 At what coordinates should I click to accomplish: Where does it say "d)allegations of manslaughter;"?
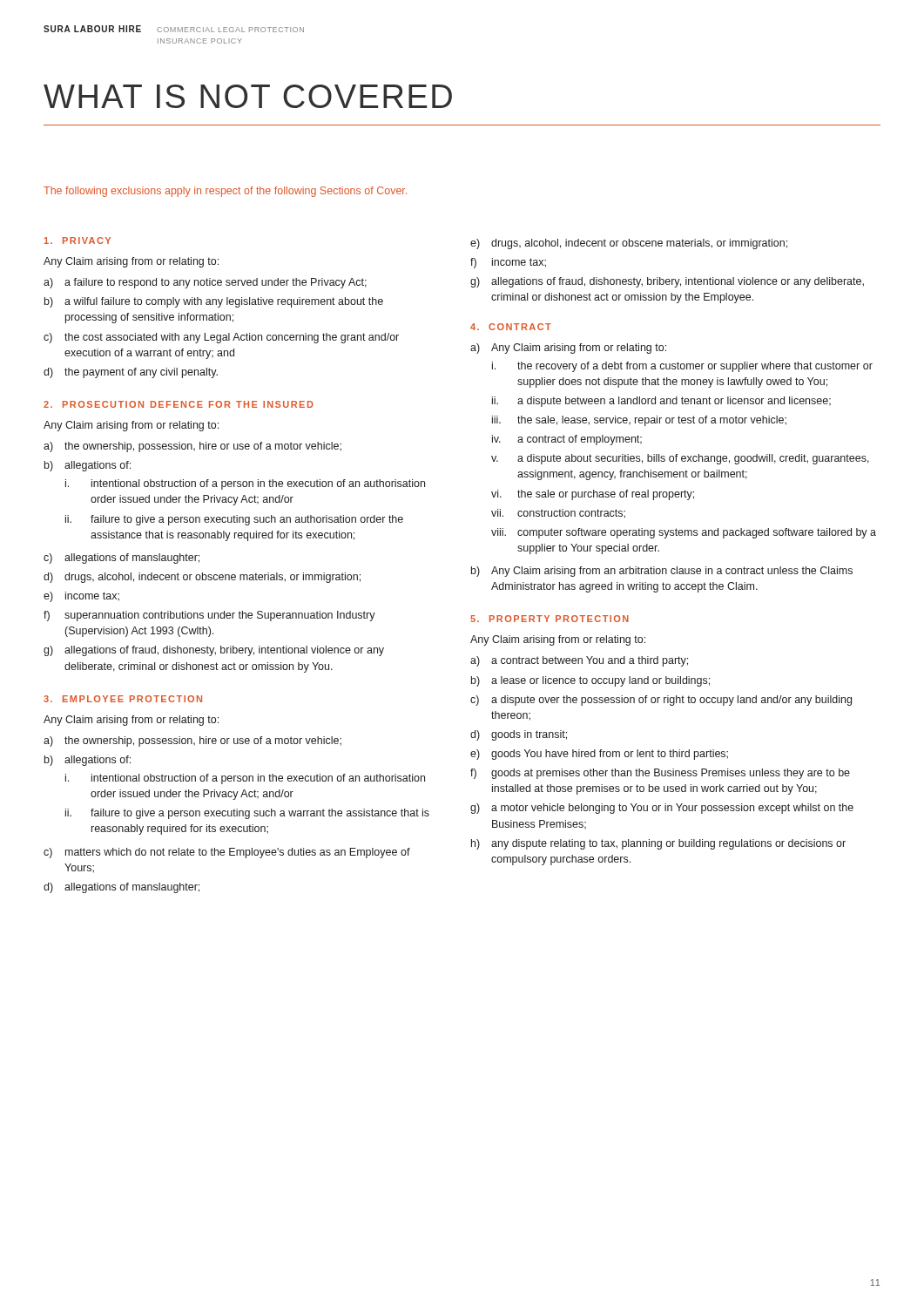pyautogui.click(x=121, y=888)
